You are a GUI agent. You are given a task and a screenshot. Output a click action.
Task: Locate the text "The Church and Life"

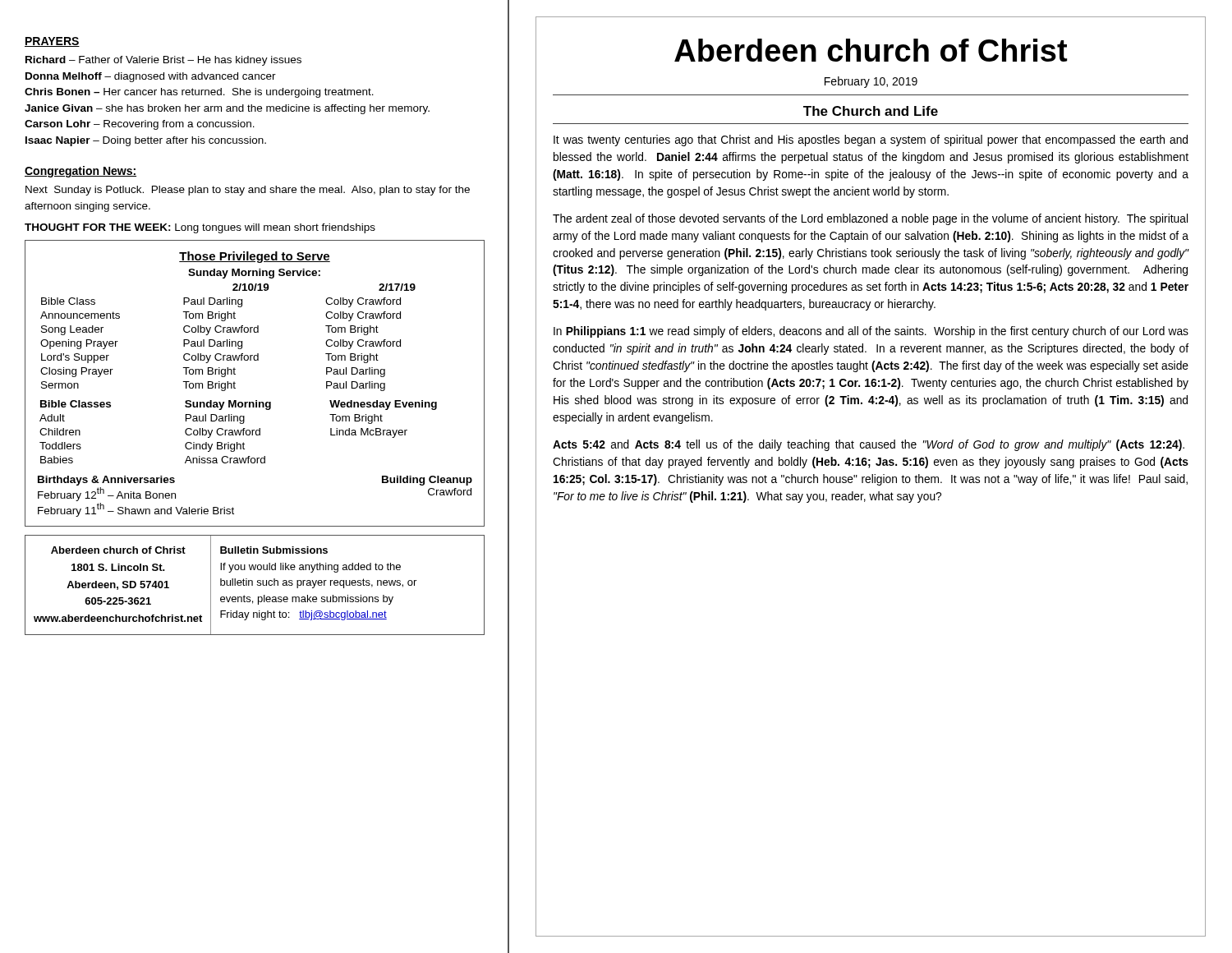pyautogui.click(x=871, y=114)
